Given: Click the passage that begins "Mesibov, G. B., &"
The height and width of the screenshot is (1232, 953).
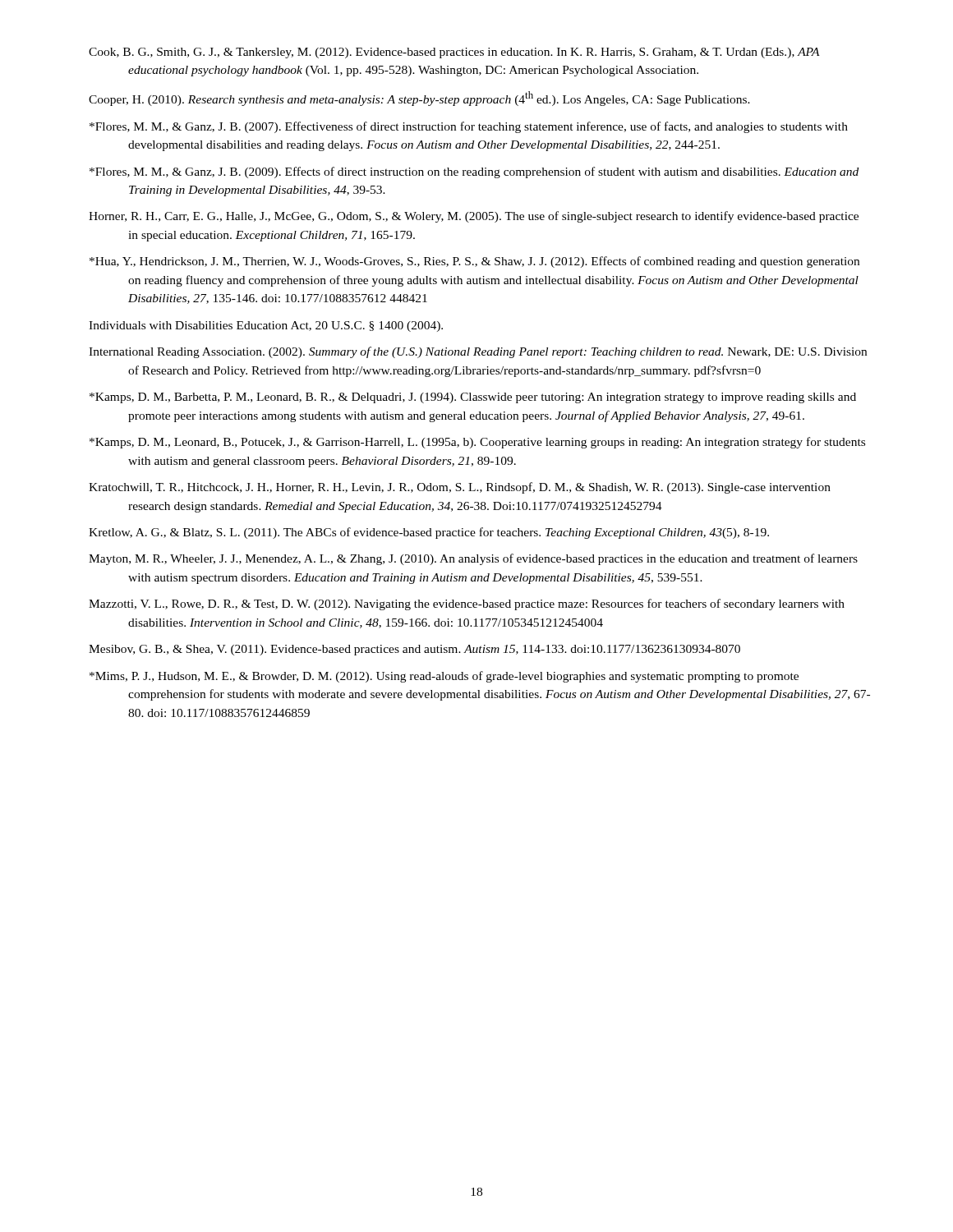Looking at the screenshot, I should pyautogui.click(x=415, y=649).
